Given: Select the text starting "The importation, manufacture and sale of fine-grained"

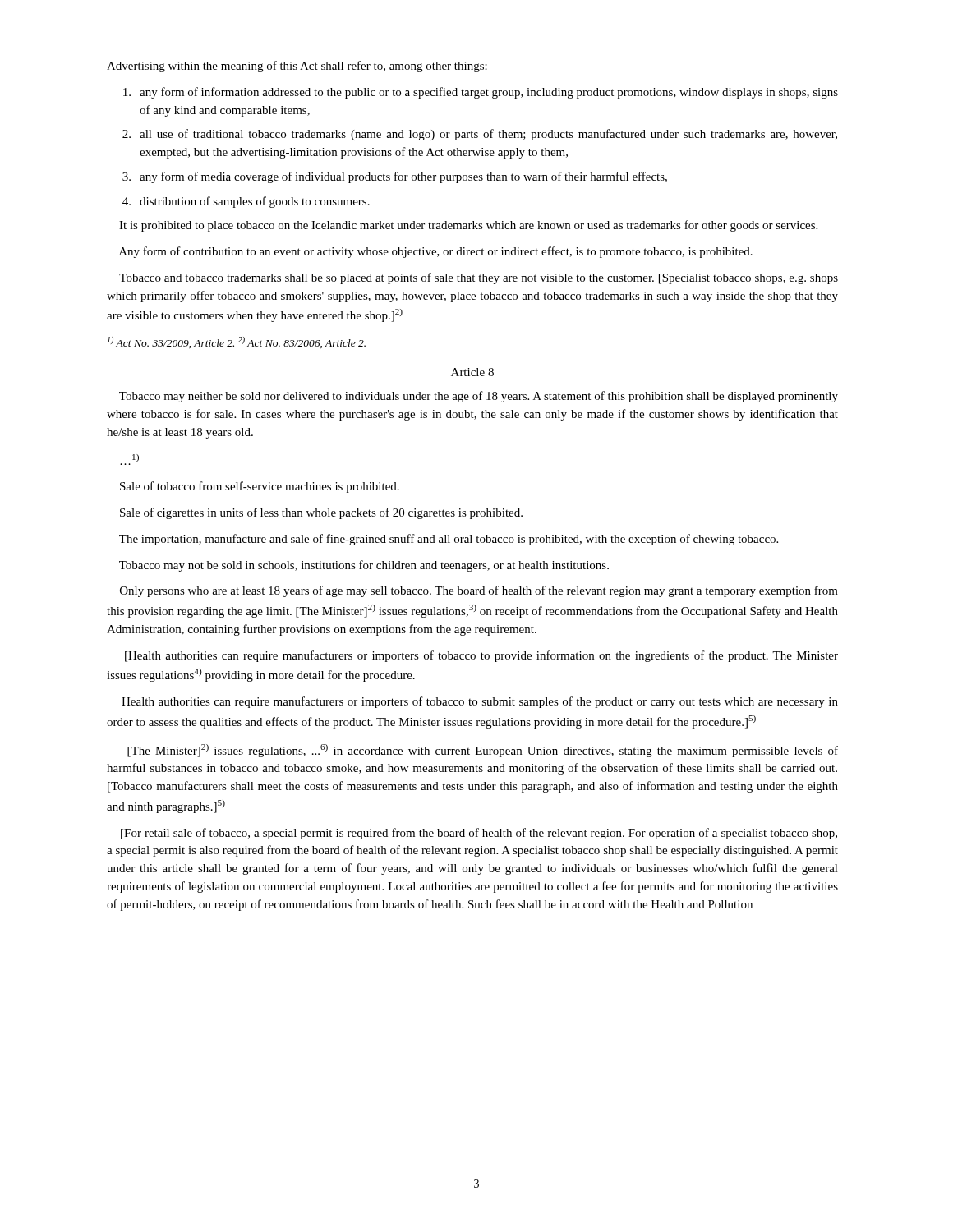Looking at the screenshot, I should tap(443, 539).
